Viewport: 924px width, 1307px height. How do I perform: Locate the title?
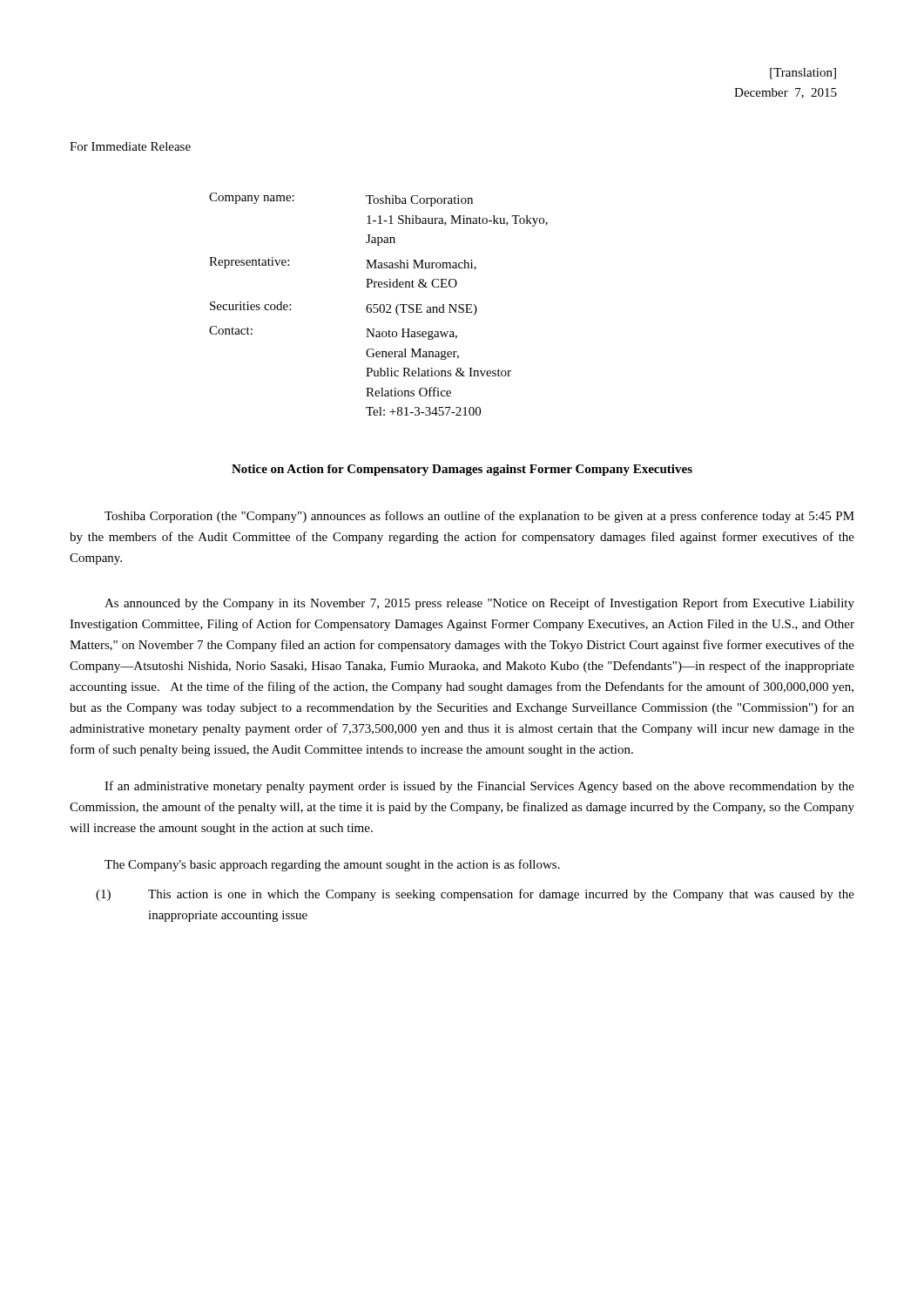(x=462, y=469)
